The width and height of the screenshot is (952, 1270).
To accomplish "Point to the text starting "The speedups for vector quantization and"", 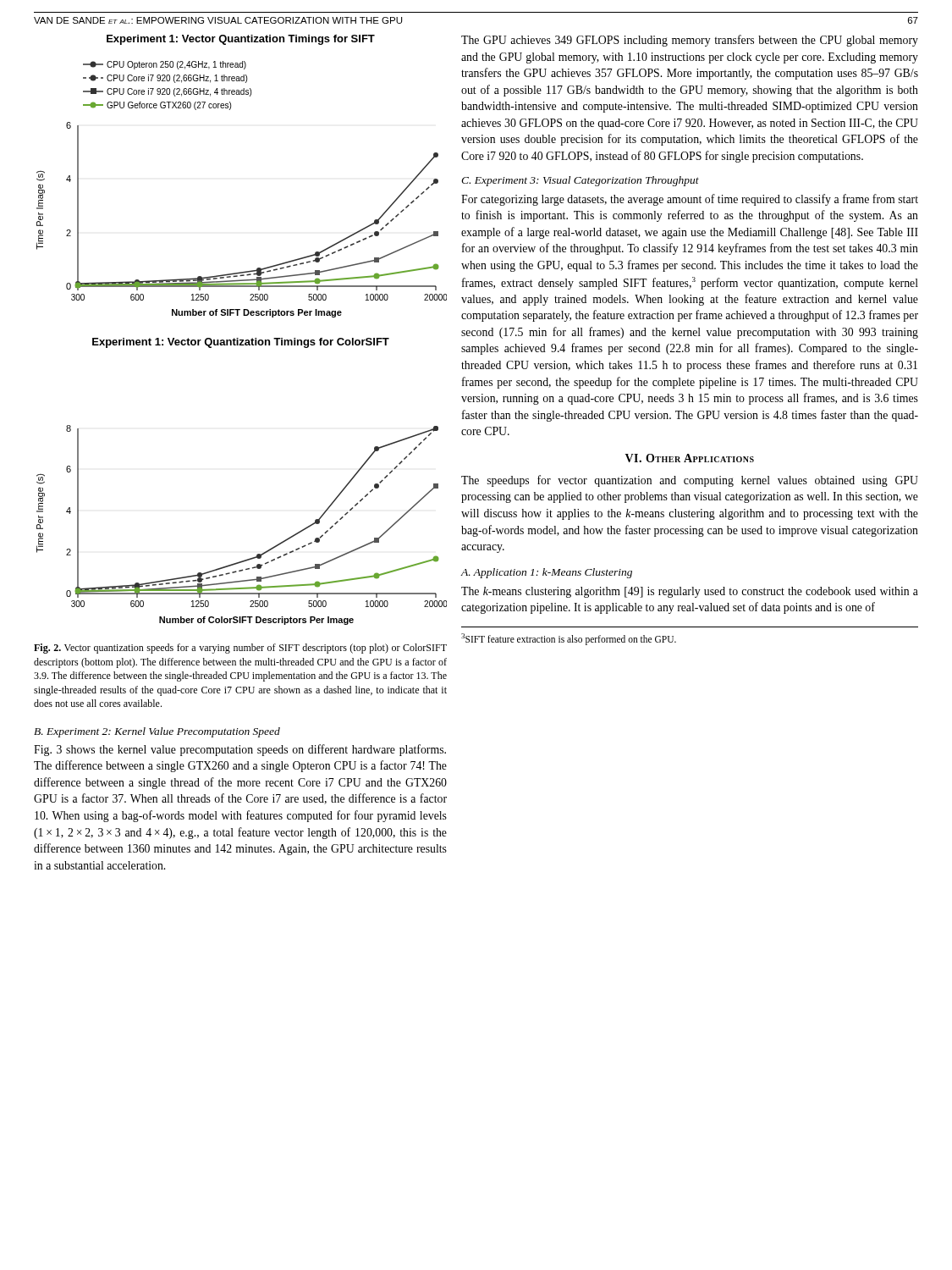I will click(x=690, y=514).
